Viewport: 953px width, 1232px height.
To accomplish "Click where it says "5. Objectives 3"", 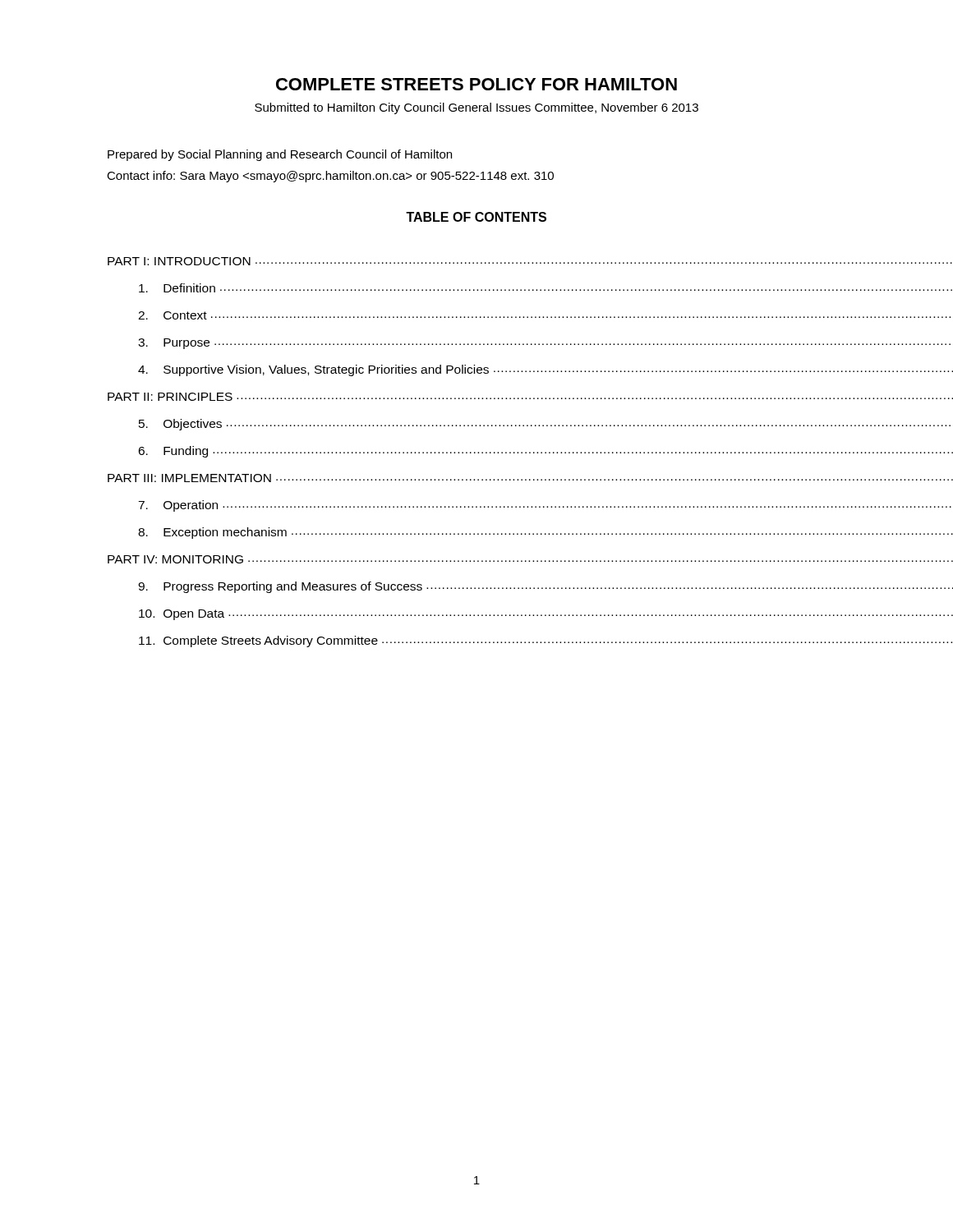I will pyautogui.click(x=530, y=424).
